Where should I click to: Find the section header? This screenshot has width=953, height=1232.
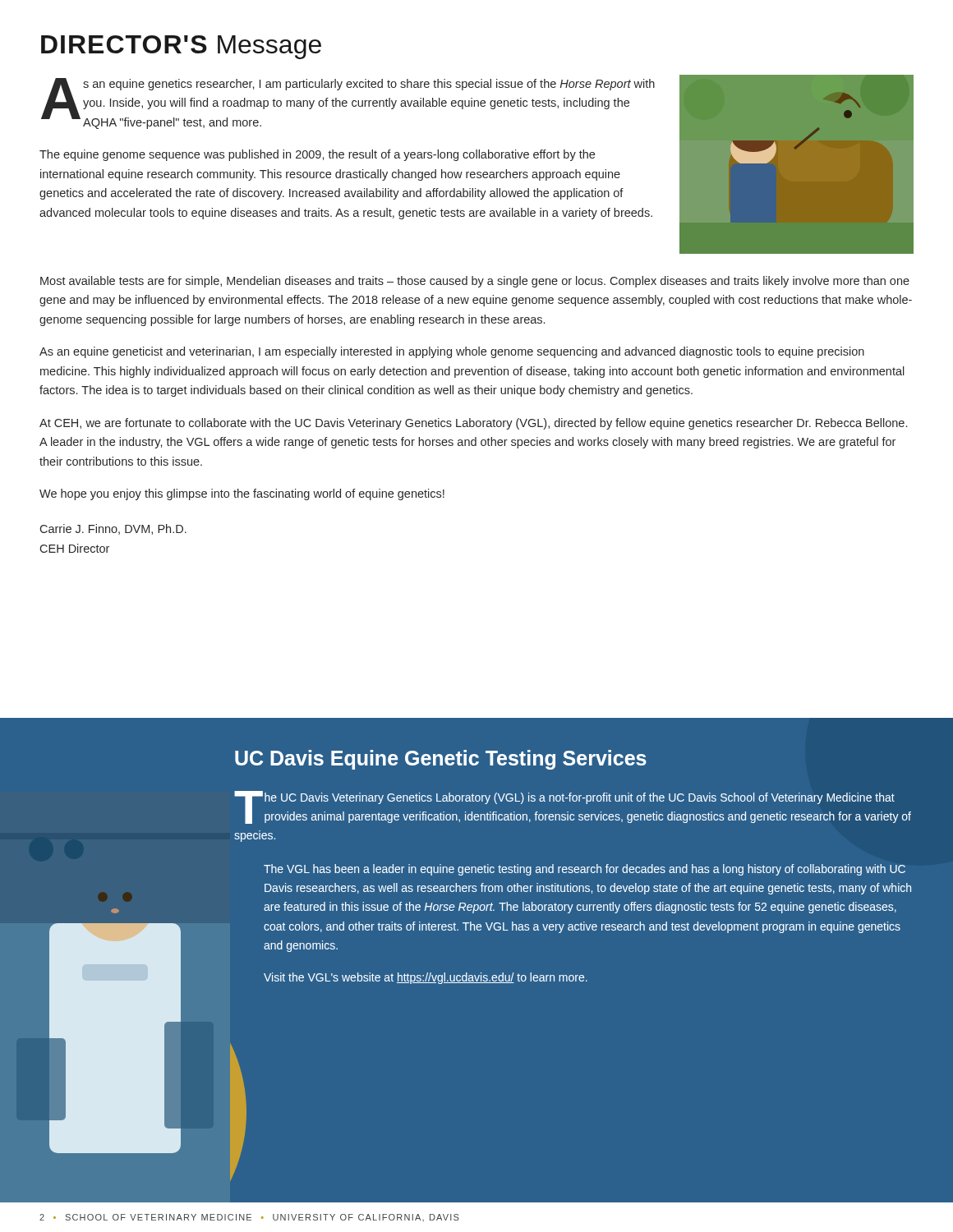(441, 758)
